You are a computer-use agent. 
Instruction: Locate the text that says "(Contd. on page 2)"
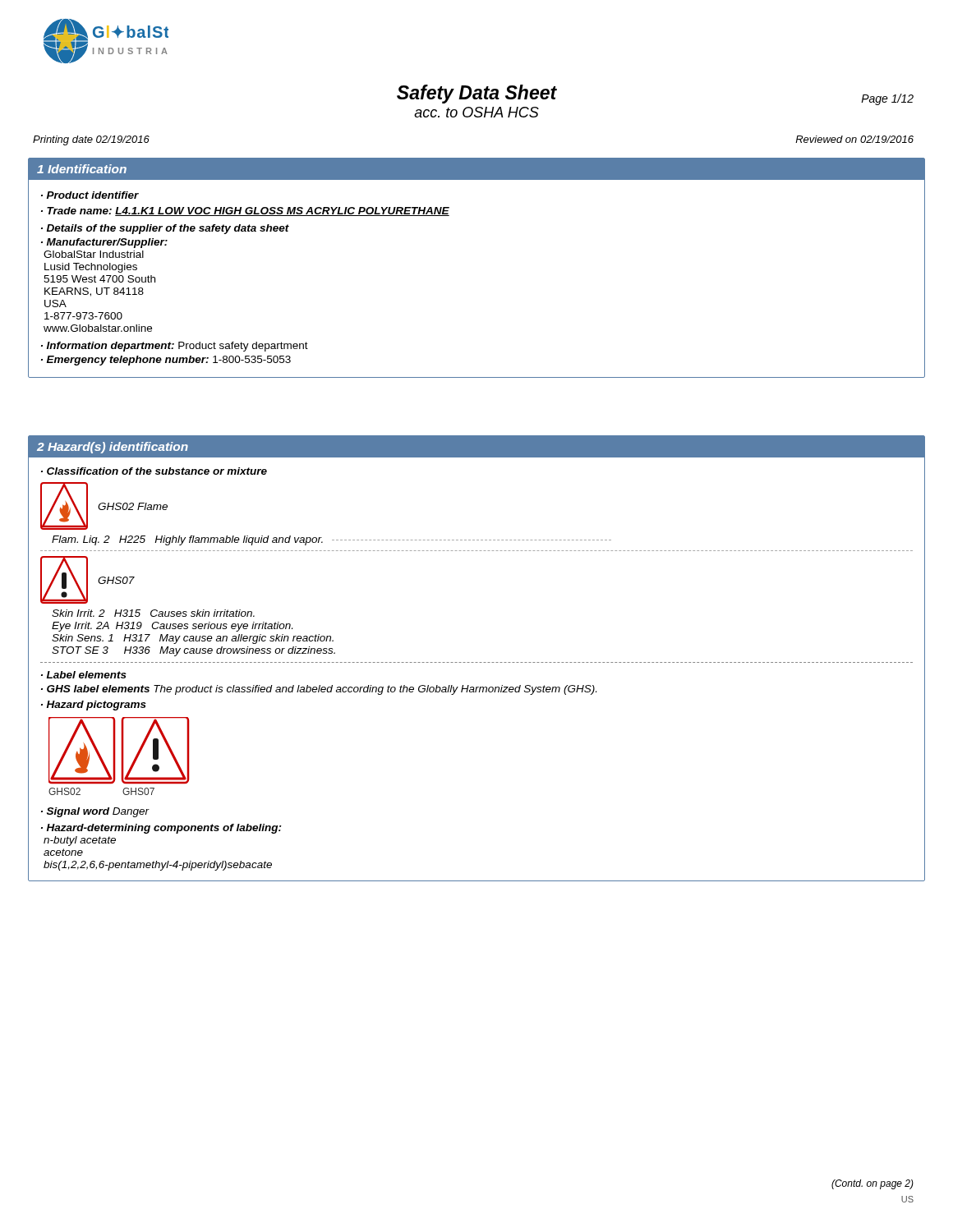872,1184
